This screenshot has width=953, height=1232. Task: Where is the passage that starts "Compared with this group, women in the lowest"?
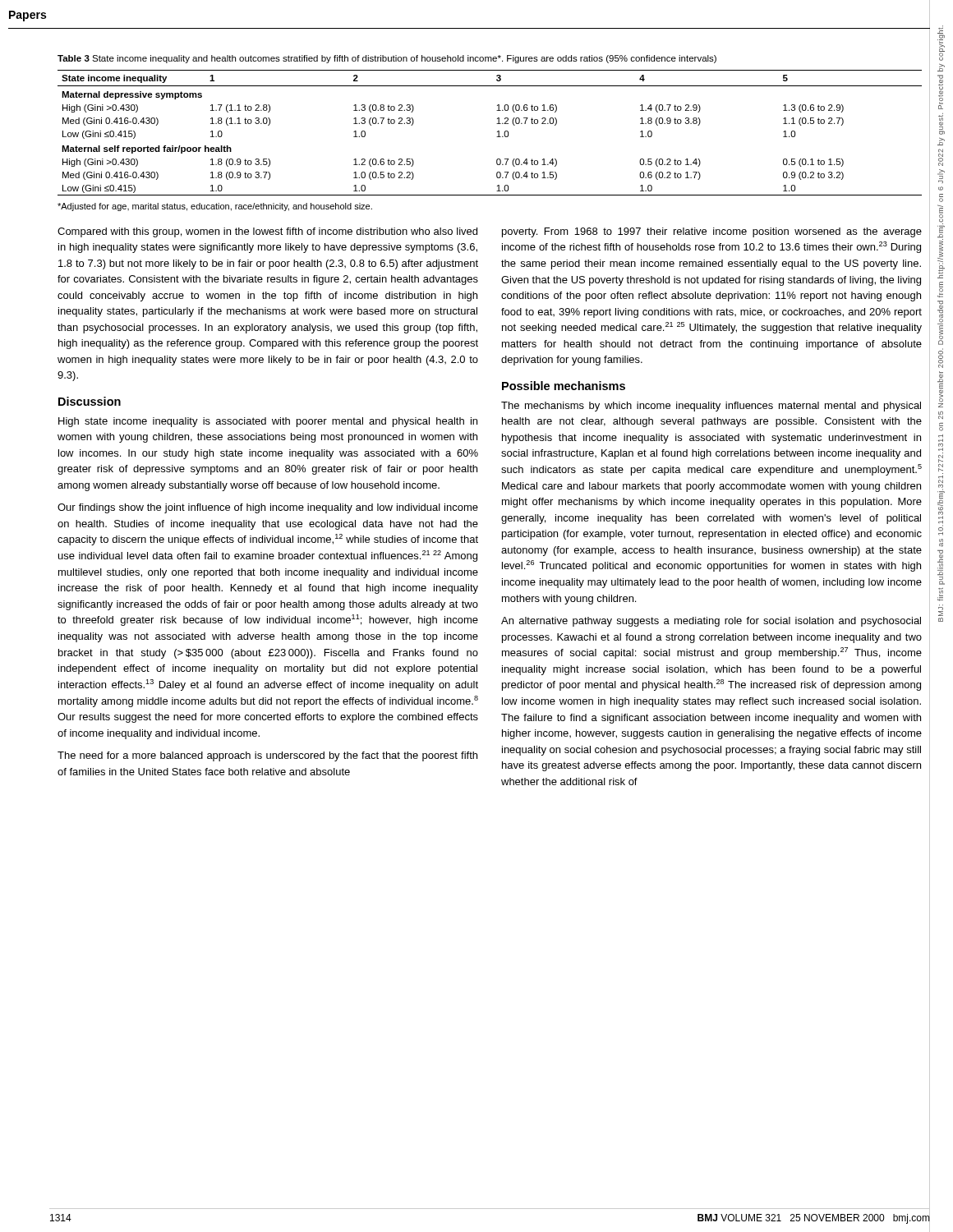[268, 303]
